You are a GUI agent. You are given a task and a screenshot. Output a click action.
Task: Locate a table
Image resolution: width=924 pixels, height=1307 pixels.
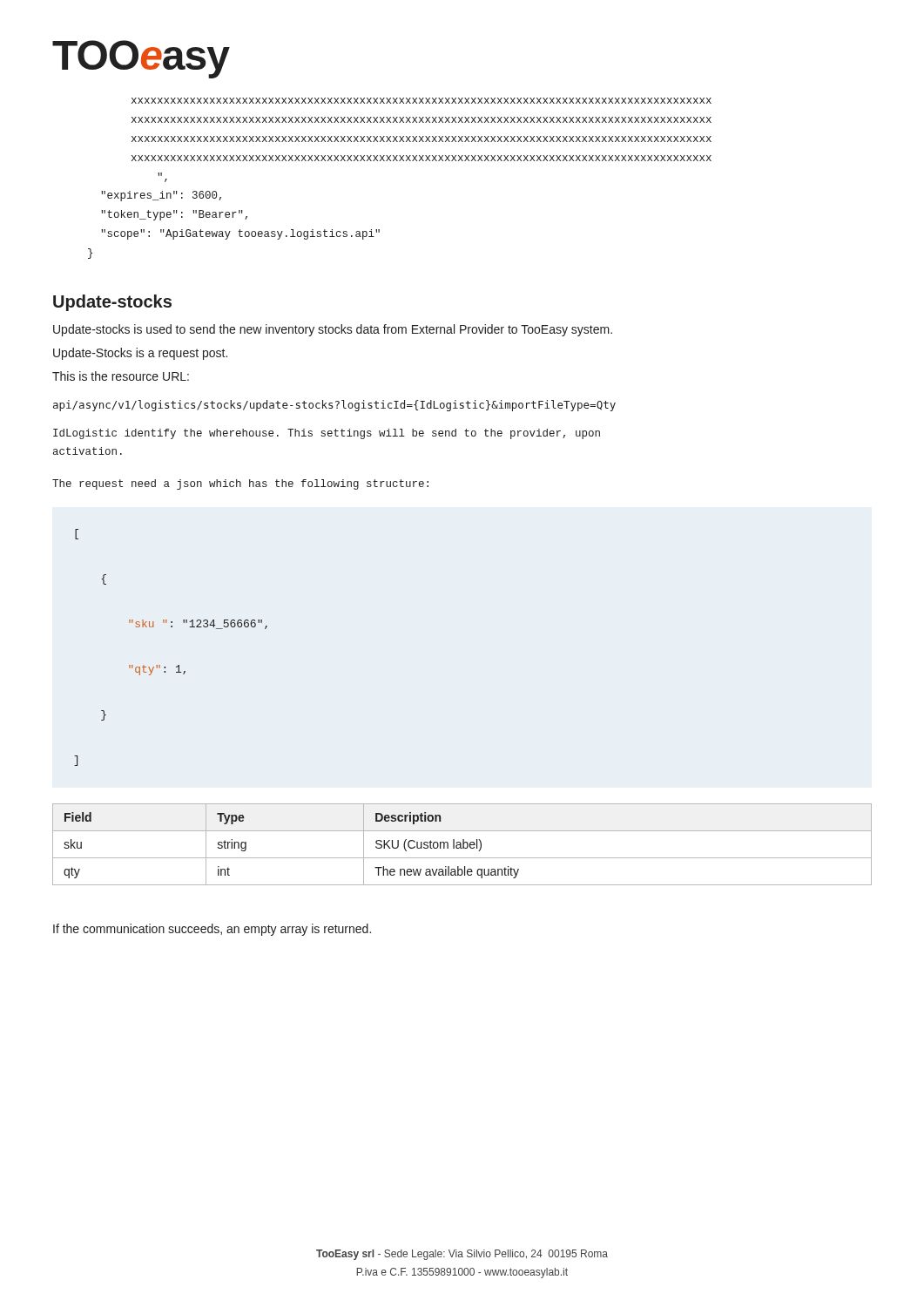pyautogui.click(x=462, y=844)
